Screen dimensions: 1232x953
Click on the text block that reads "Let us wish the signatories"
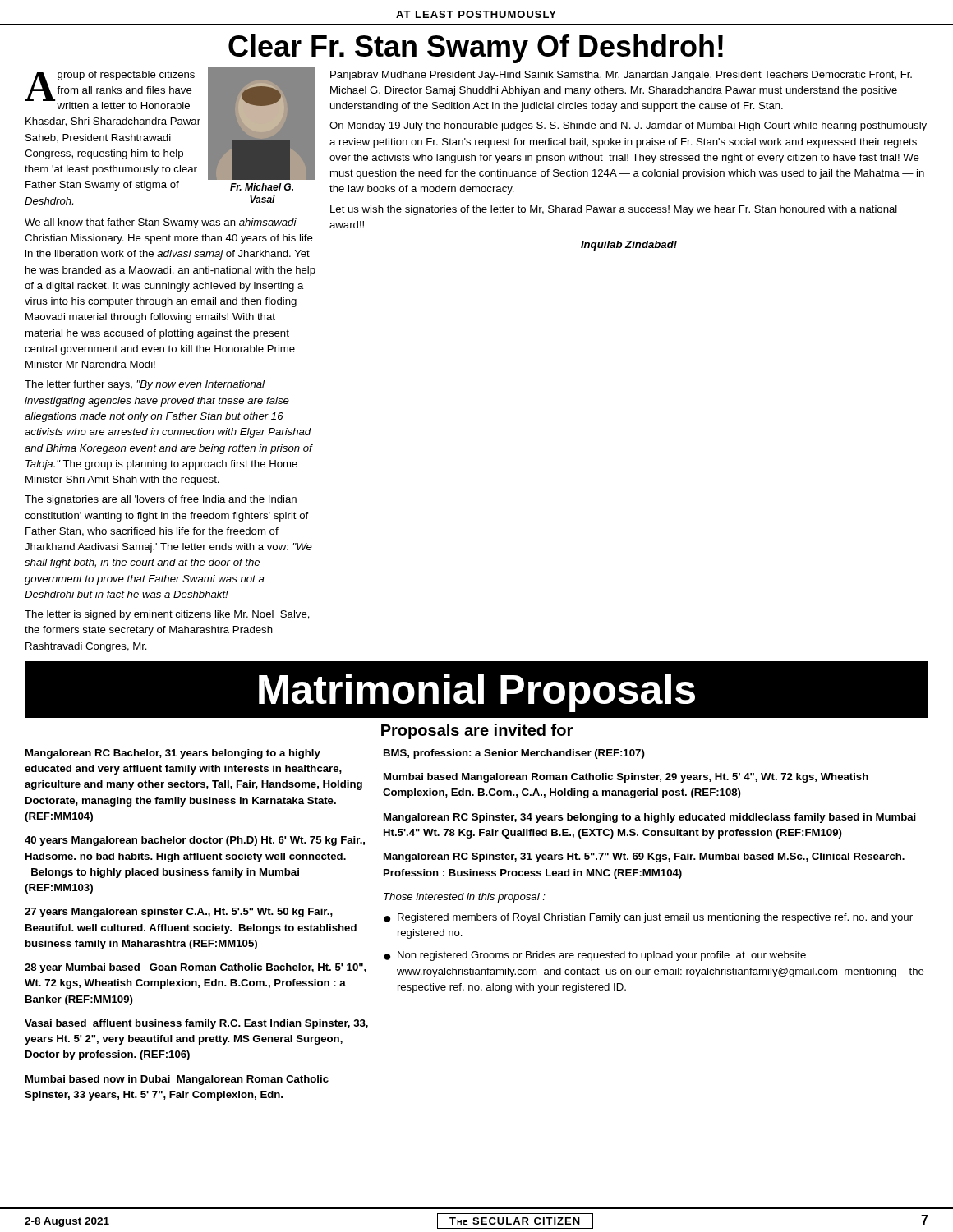613,217
